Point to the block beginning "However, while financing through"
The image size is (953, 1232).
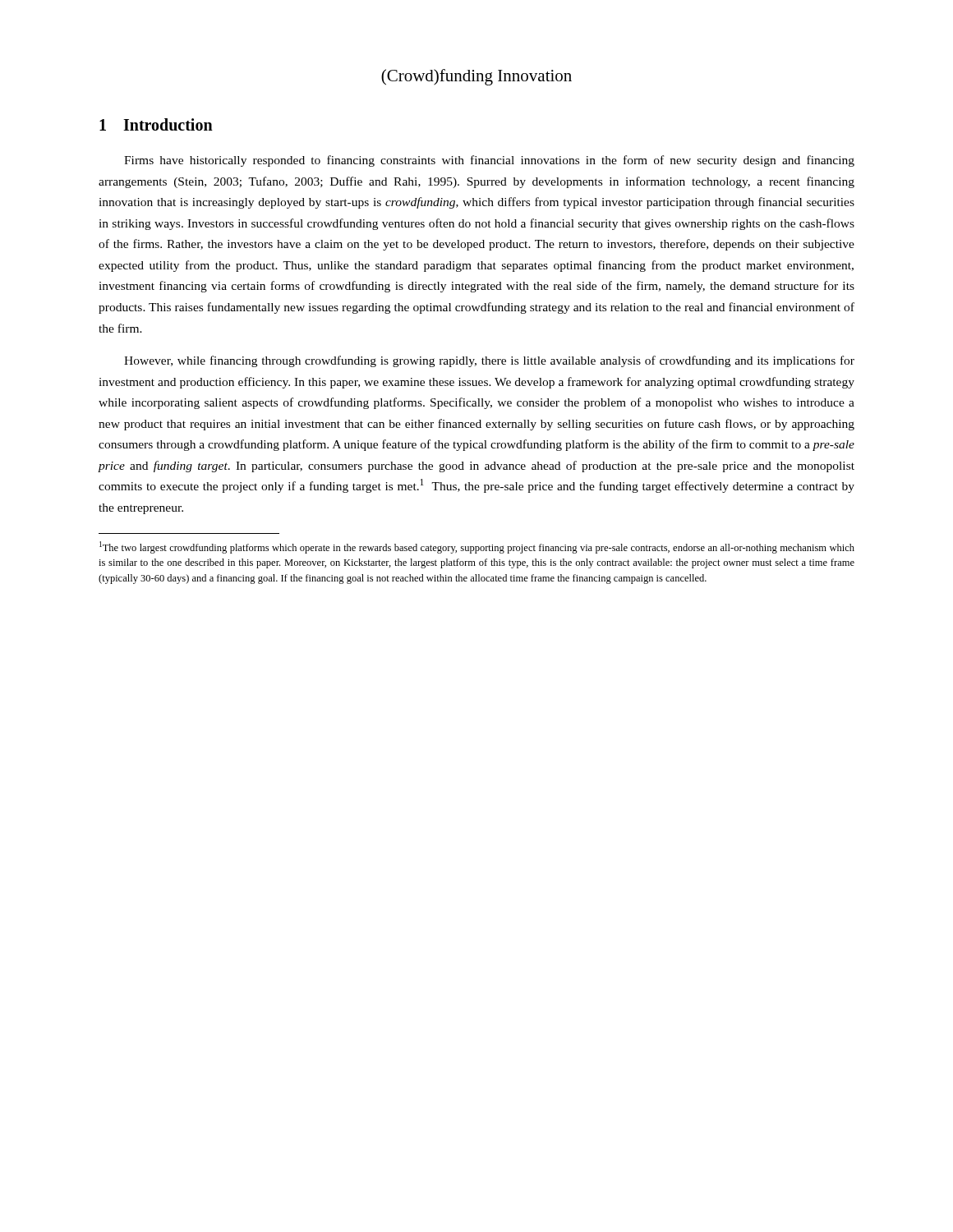click(x=476, y=434)
